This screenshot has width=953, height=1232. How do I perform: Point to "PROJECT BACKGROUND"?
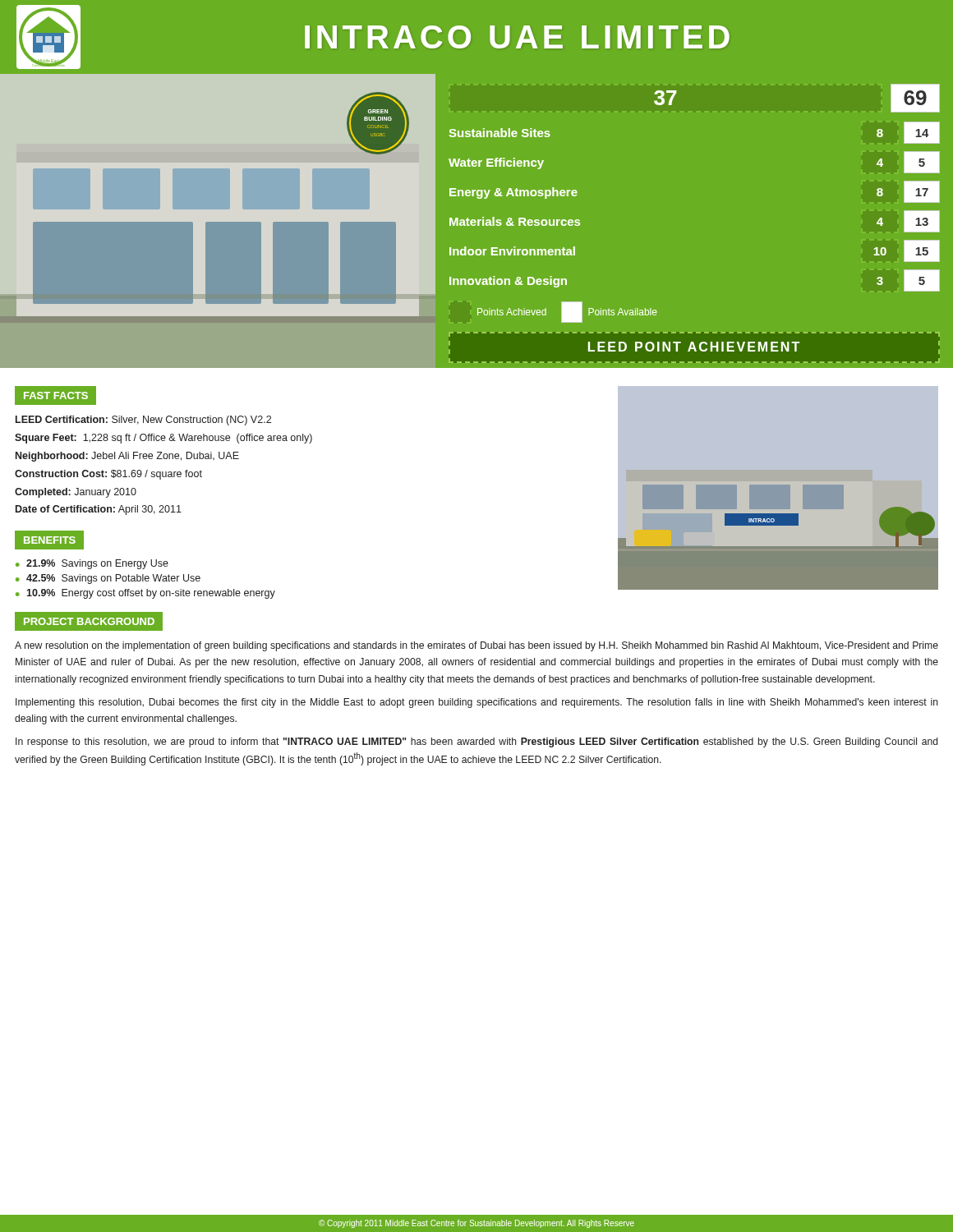(x=89, y=622)
